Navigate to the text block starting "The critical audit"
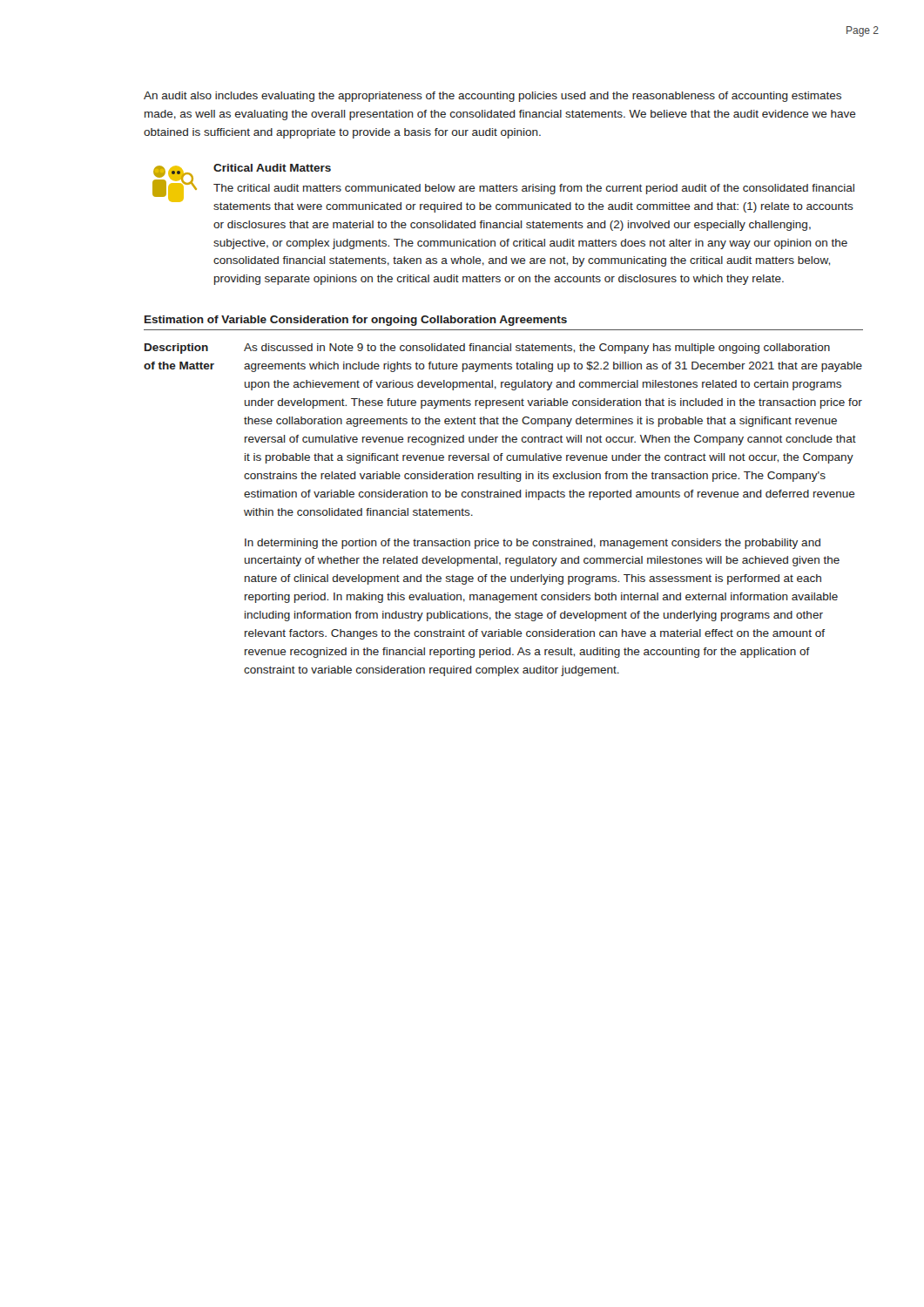Image resolution: width=924 pixels, height=1307 pixels. click(538, 234)
